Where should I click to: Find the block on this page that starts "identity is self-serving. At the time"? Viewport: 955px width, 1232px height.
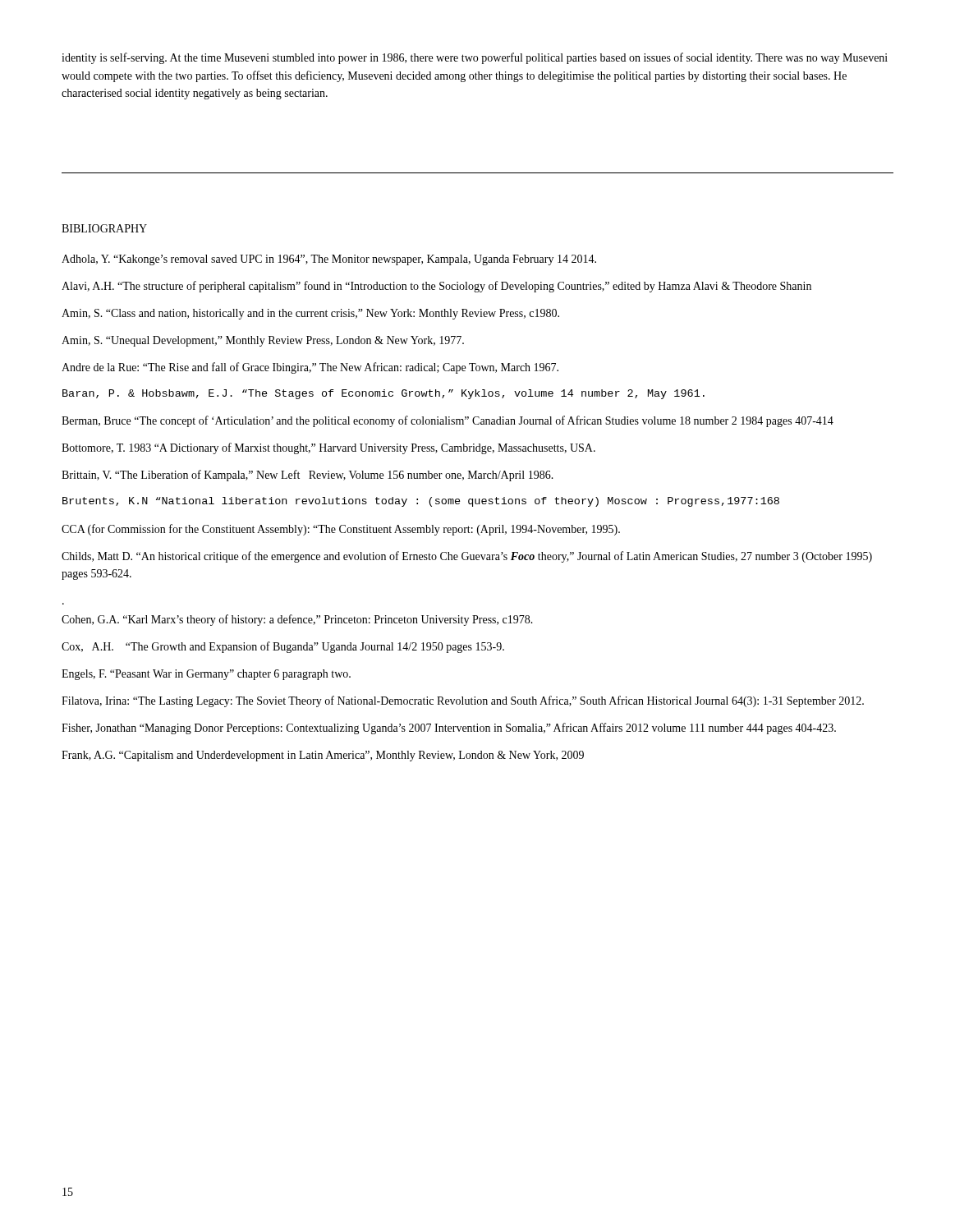point(475,76)
